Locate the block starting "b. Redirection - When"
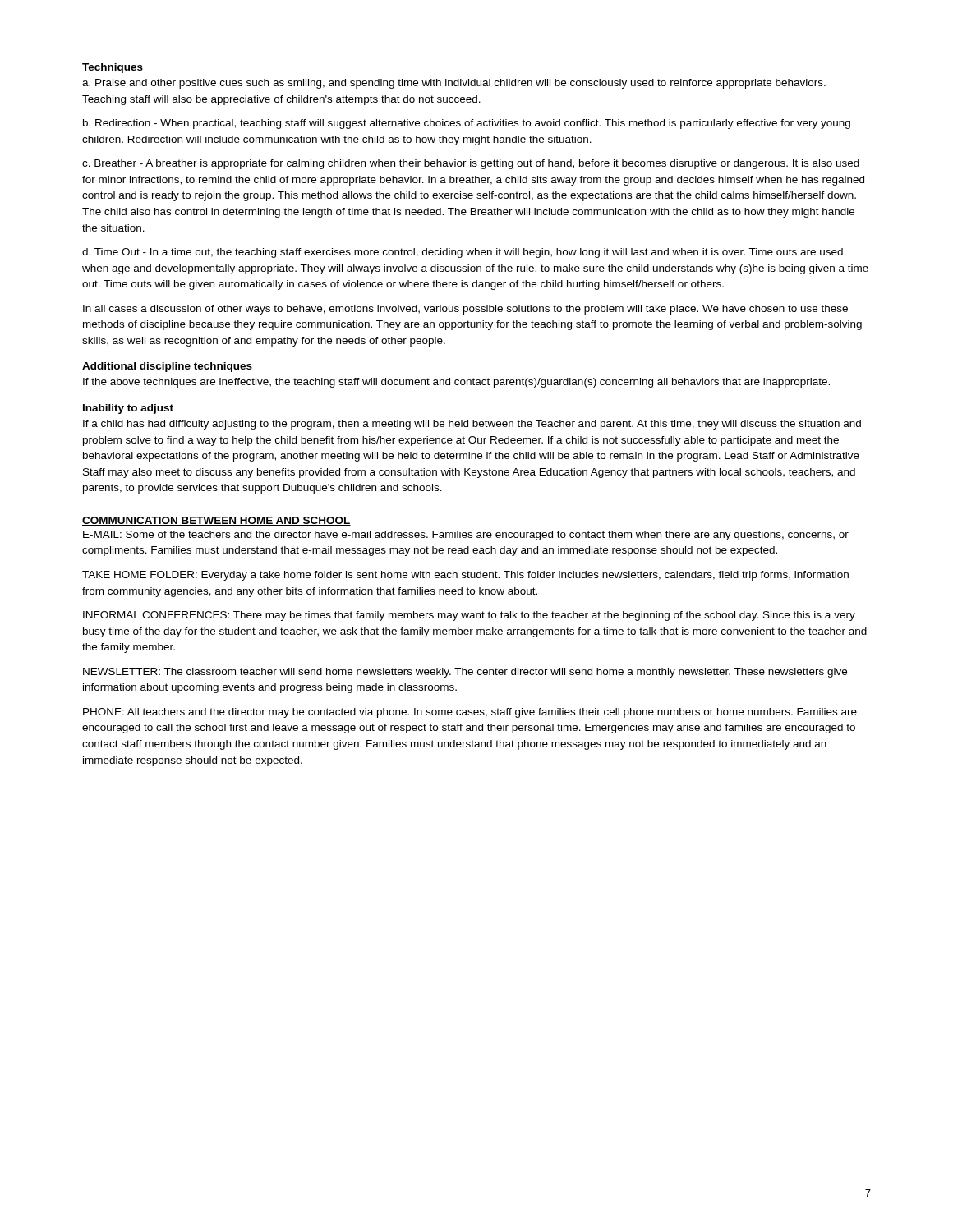Viewport: 953px width, 1232px height. click(x=476, y=131)
